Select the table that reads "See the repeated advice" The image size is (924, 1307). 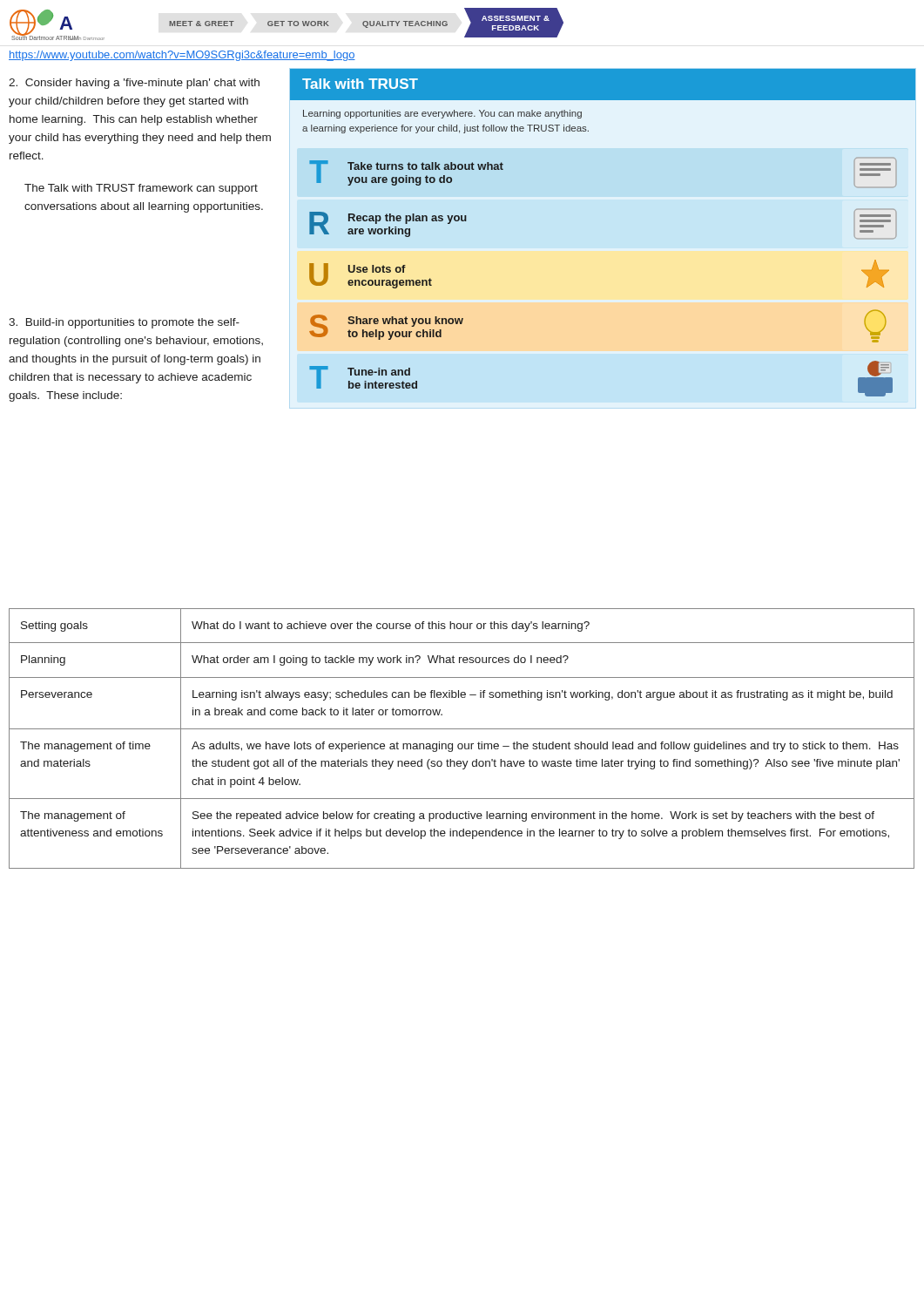(462, 738)
